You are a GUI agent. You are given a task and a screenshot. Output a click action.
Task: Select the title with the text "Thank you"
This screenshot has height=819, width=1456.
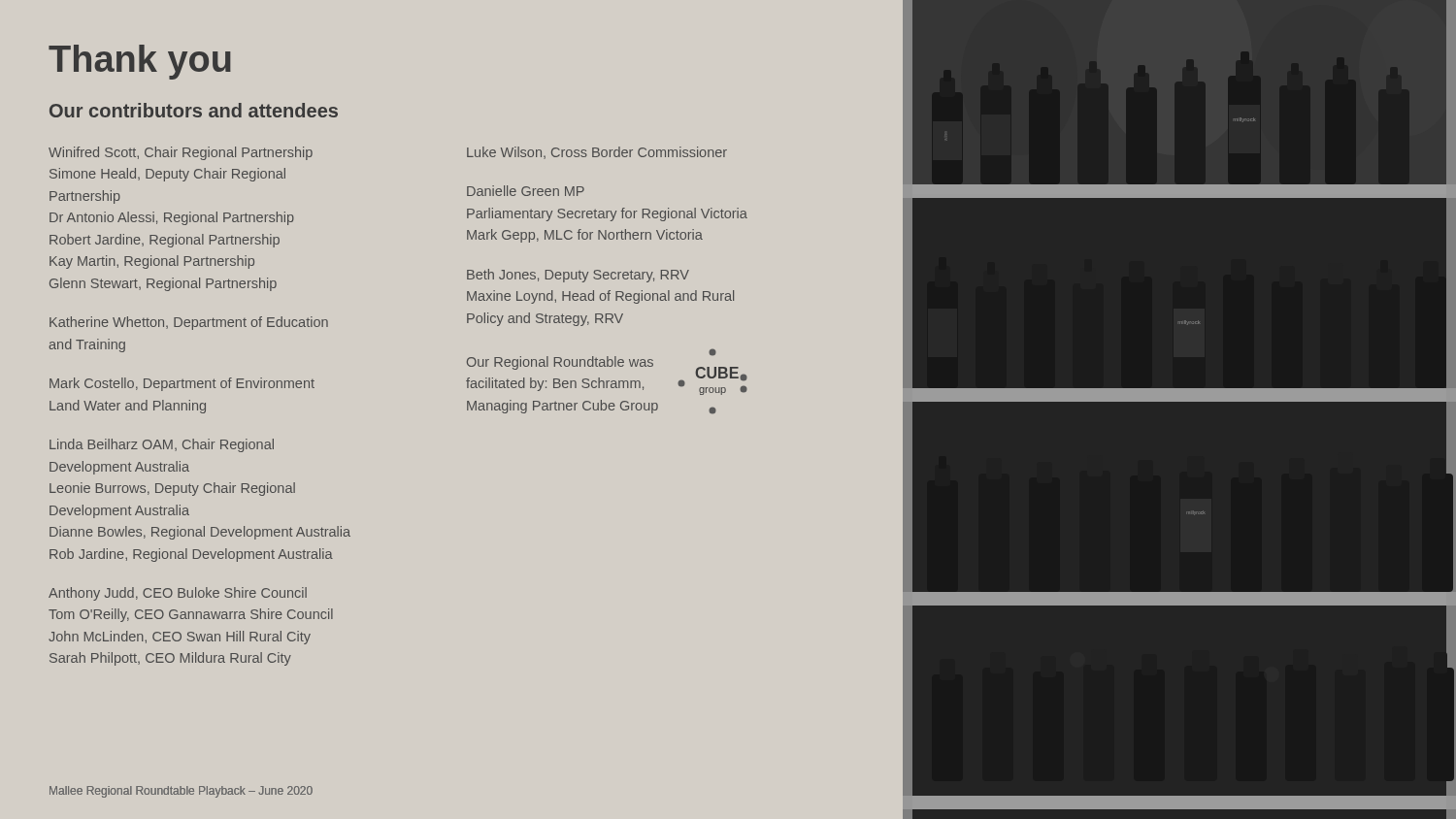tap(141, 59)
